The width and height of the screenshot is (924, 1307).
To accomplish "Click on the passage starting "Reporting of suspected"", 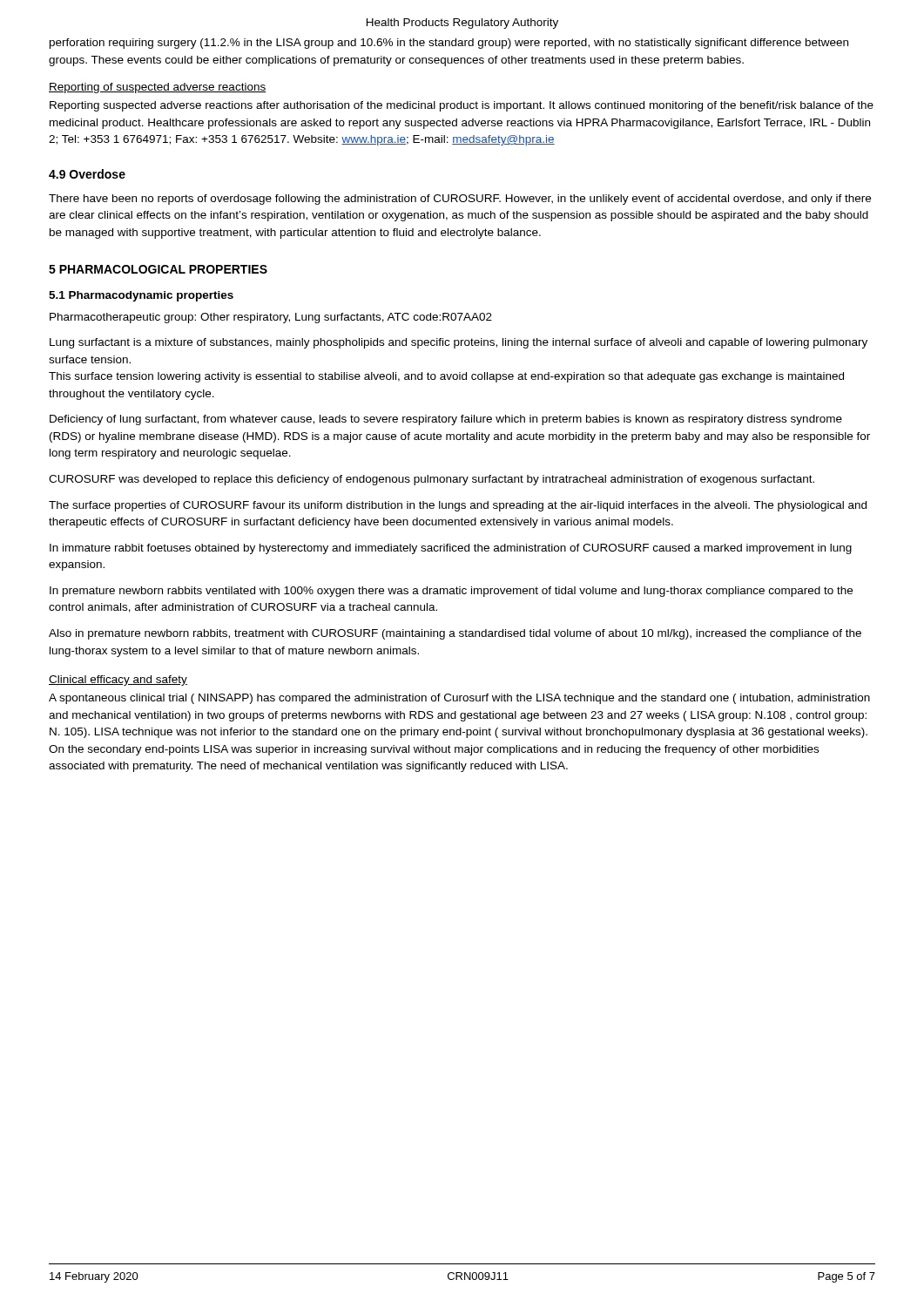I will 157,87.
